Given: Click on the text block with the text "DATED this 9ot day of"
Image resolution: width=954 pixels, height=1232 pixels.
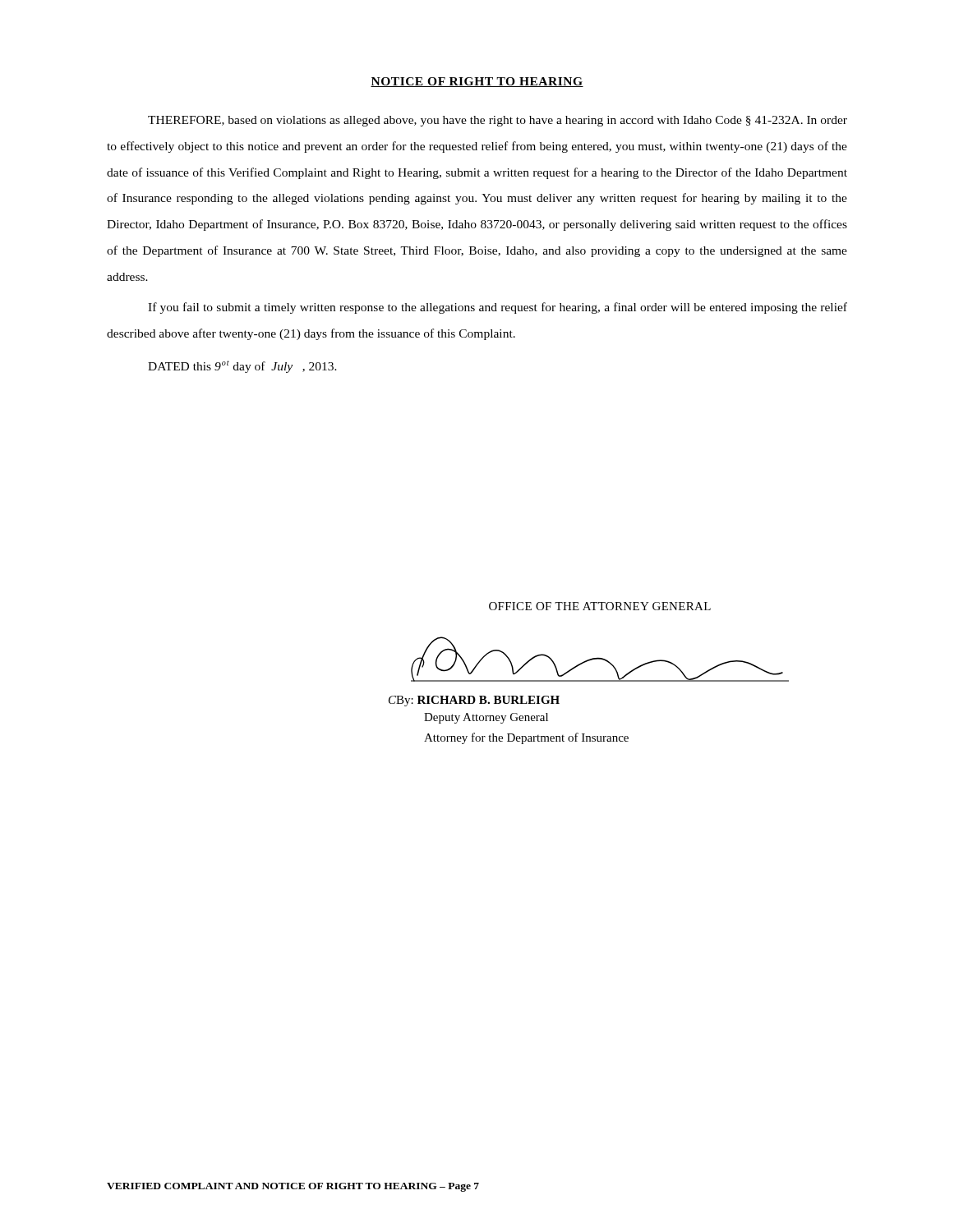Looking at the screenshot, I should [243, 365].
